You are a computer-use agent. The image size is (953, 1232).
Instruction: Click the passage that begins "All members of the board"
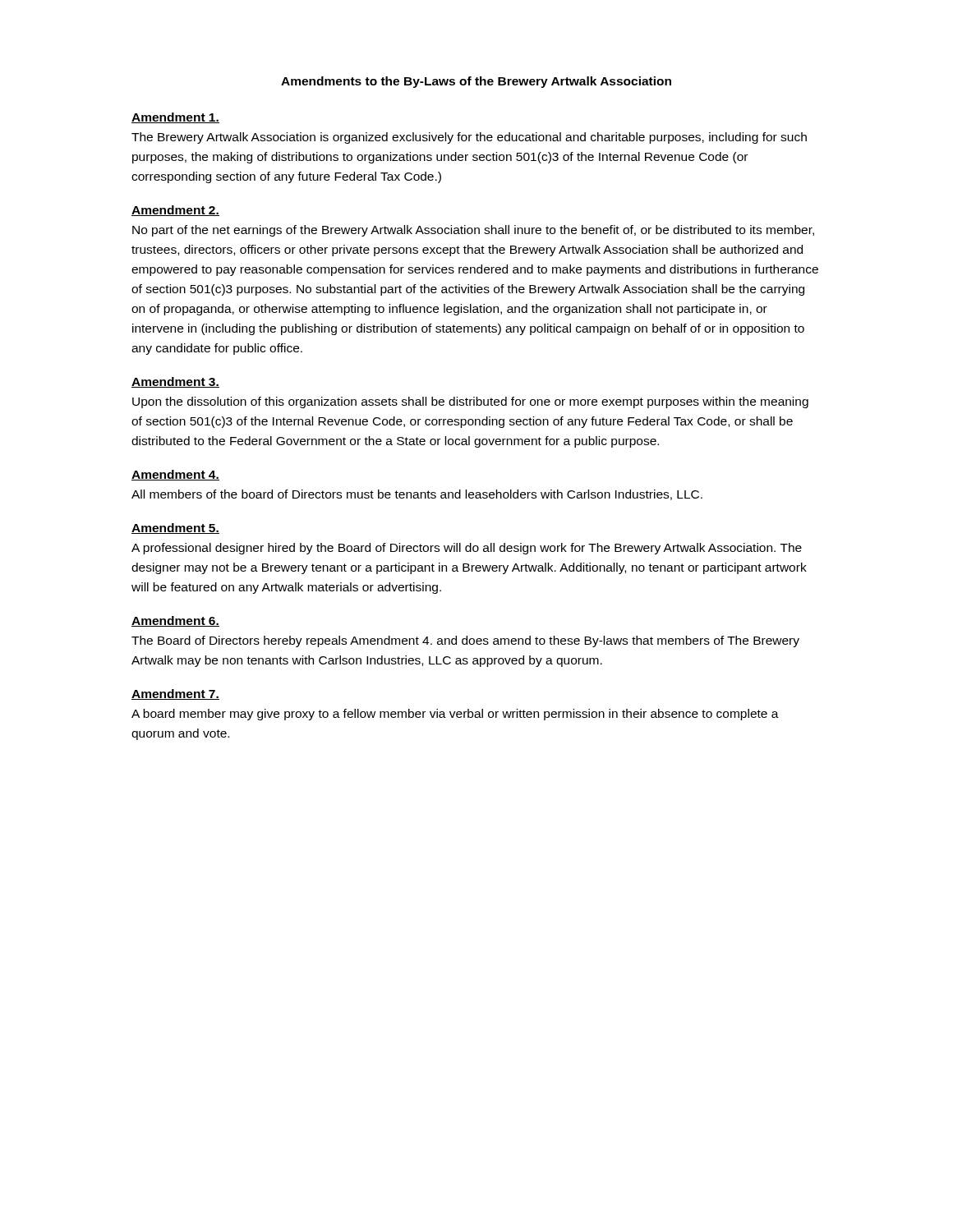point(417,494)
